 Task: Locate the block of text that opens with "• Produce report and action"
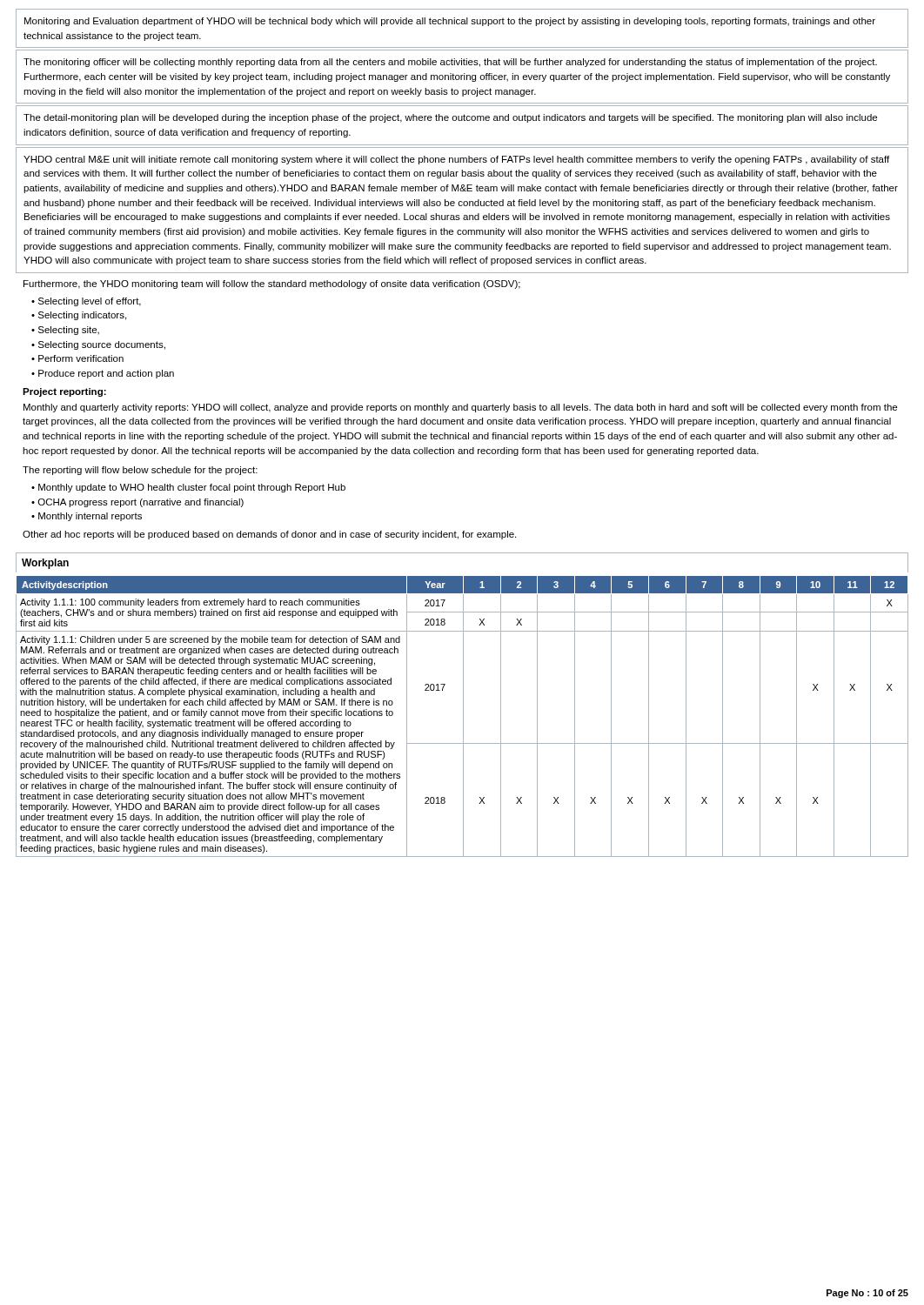103,373
